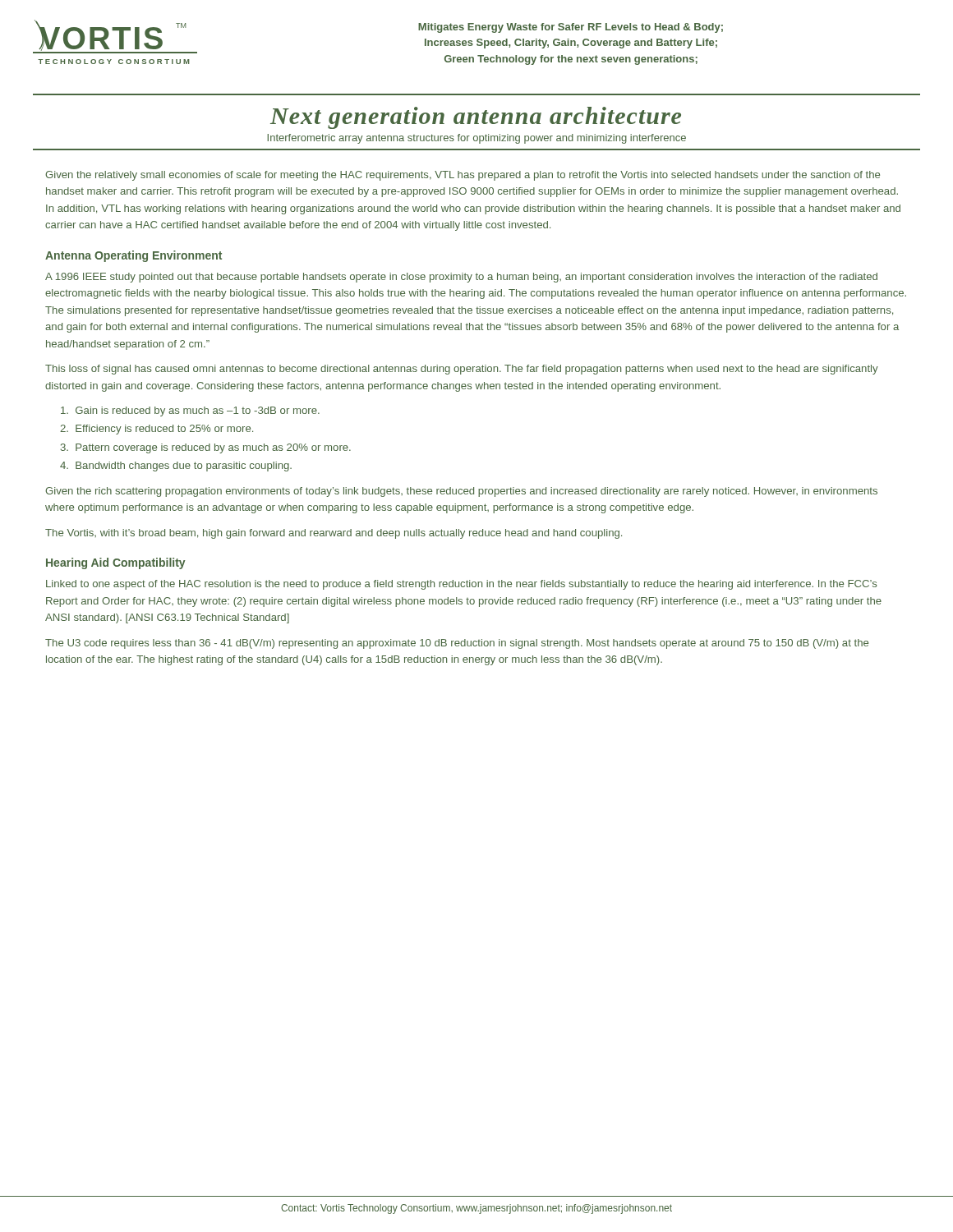Point to the text starting "Given the relatively small economies of scale"
The width and height of the screenshot is (953, 1232).
[473, 200]
